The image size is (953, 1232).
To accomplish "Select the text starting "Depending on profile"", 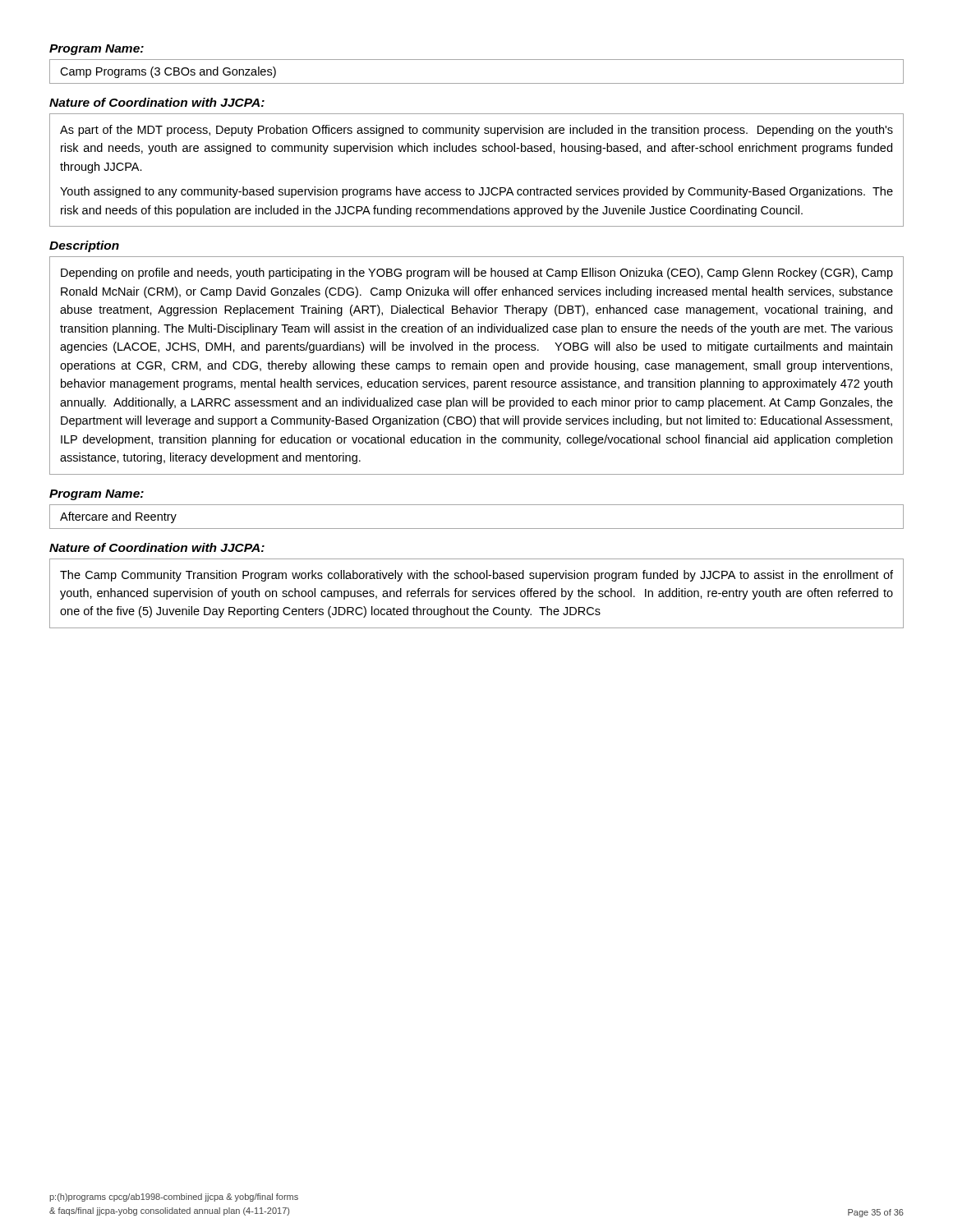I will pyautogui.click(x=476, y=365).
